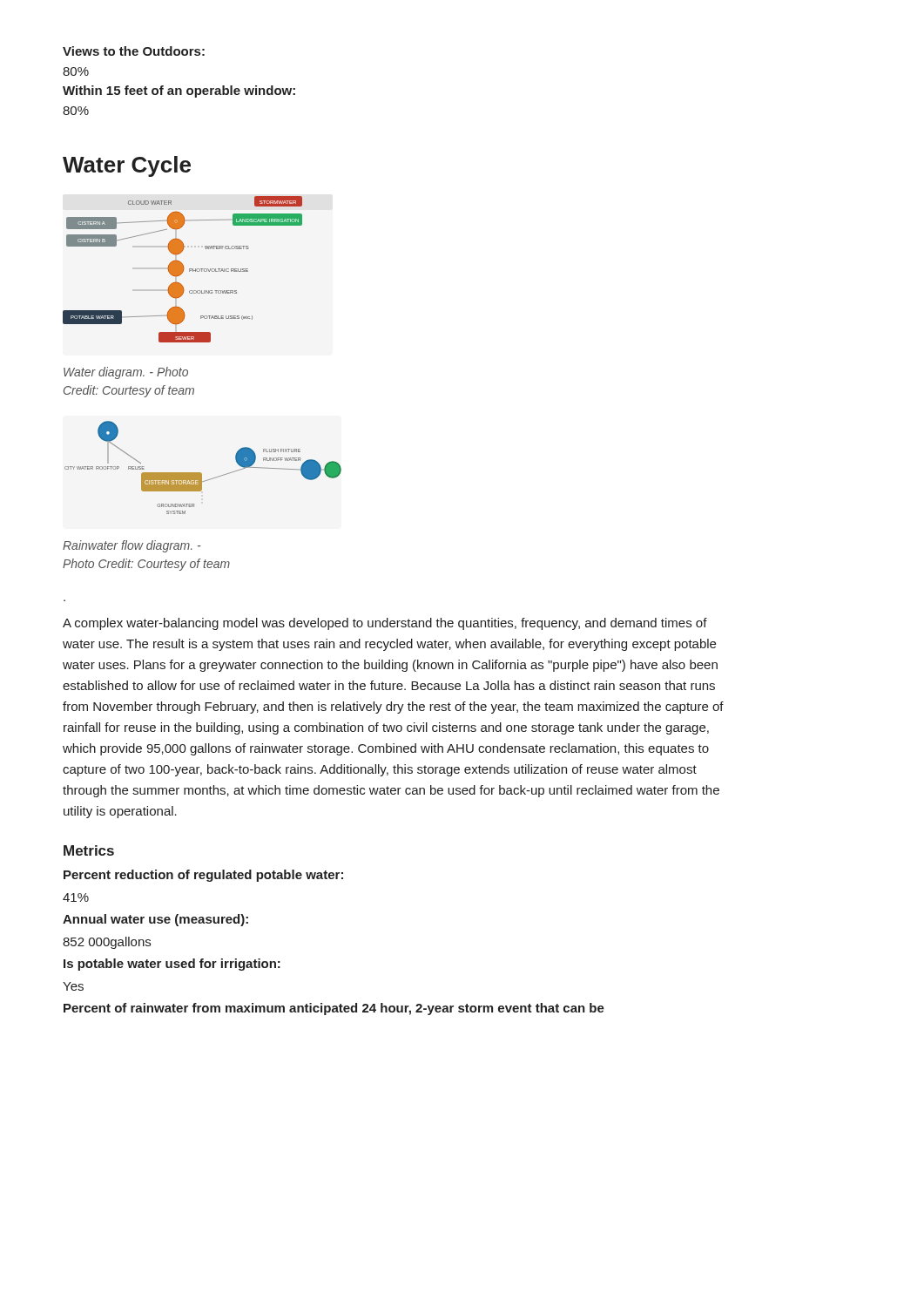Select the section header
This screenshot has width=924, height=1307.
tap(89, 851)
